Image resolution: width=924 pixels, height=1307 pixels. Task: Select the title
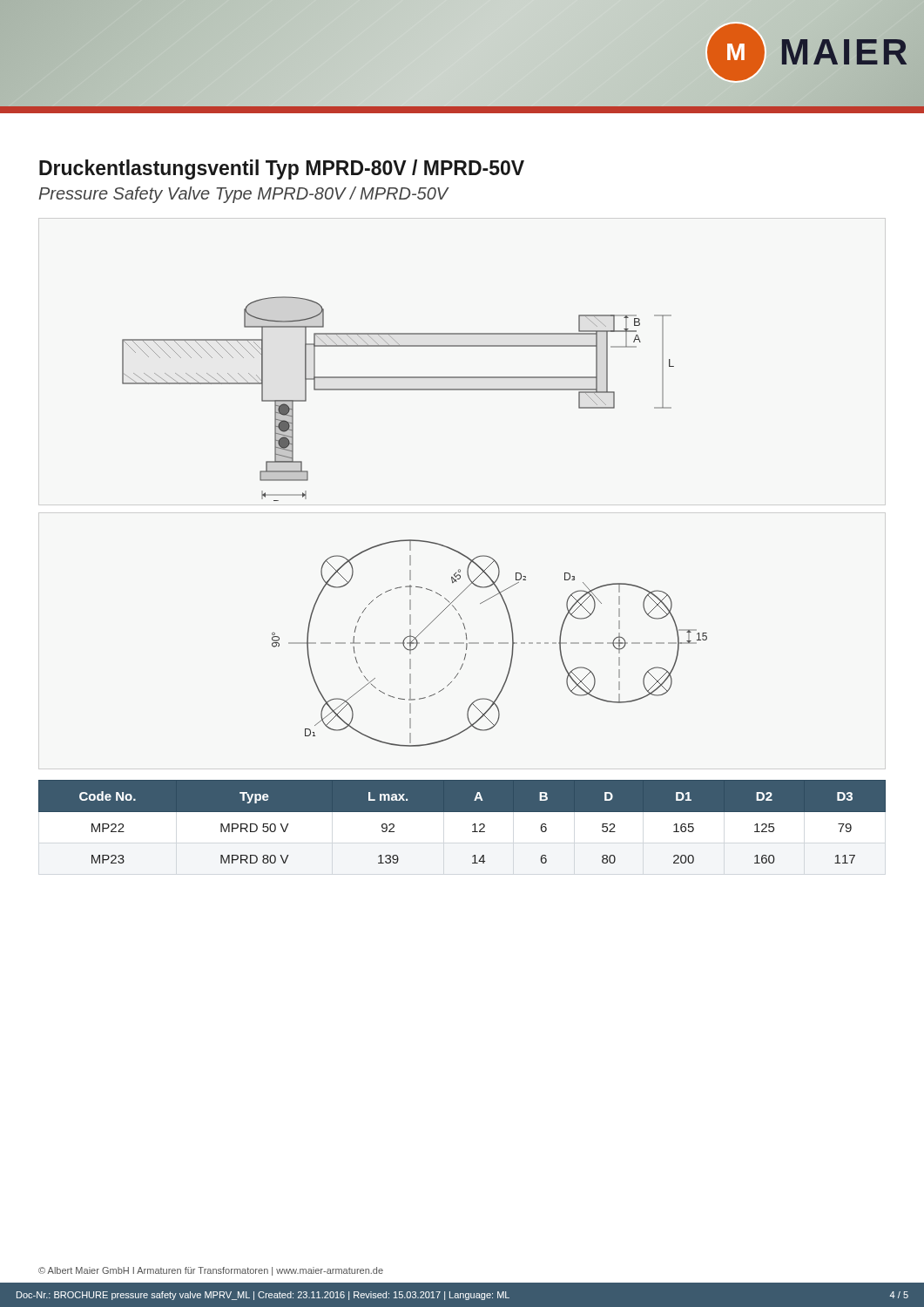point(281,168)
